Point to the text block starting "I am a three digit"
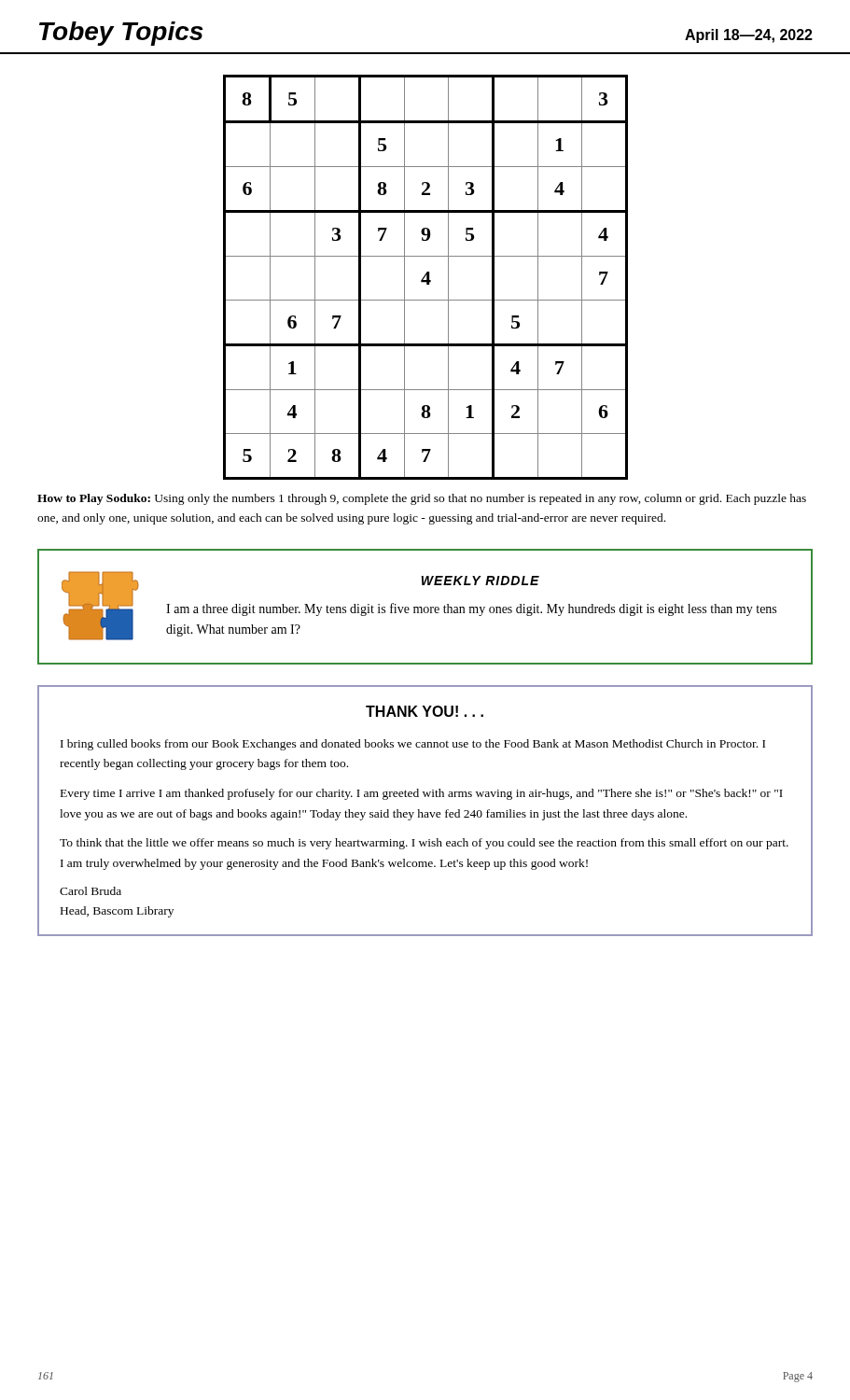The width and height of the screenshot is (850, 1400). click(472, 619)
